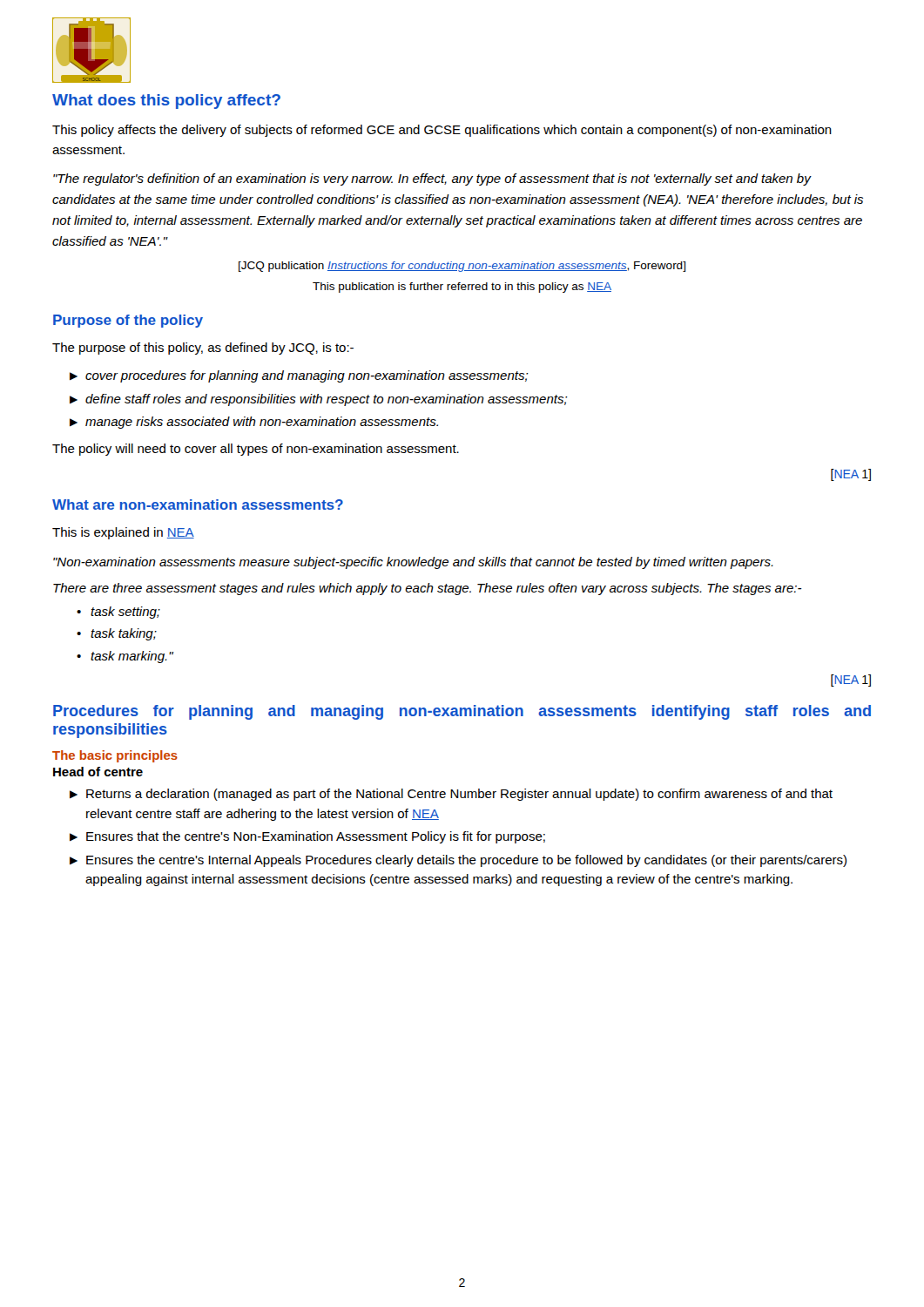This screenshot has width=924, height=1307.
Task: Select the text block that reads ""Non-examination assessments measure subject-specific knowledge and skills"
Action: pos(462,562)
